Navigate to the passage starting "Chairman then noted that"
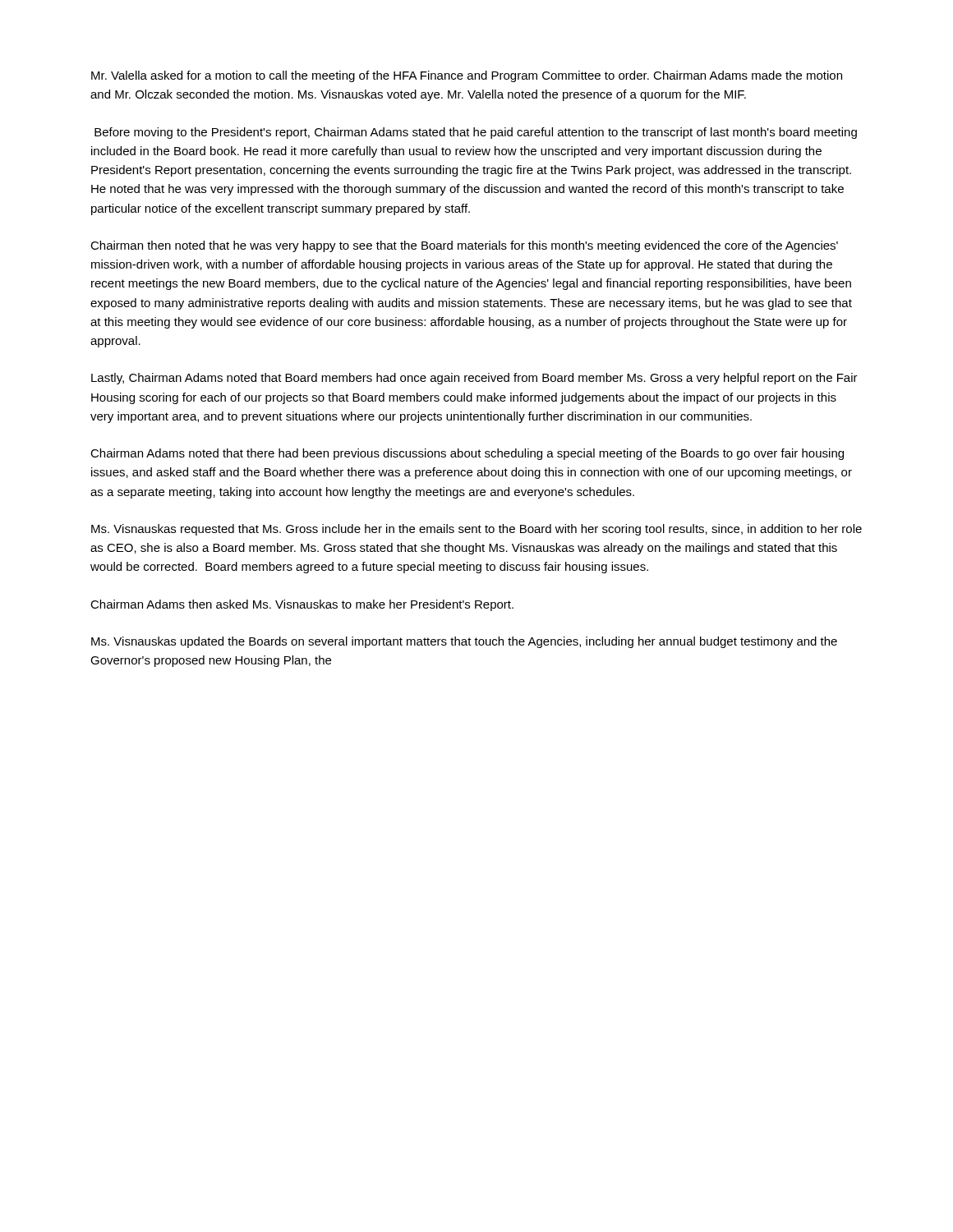The image size is (953, 1232). pos(471,293)
